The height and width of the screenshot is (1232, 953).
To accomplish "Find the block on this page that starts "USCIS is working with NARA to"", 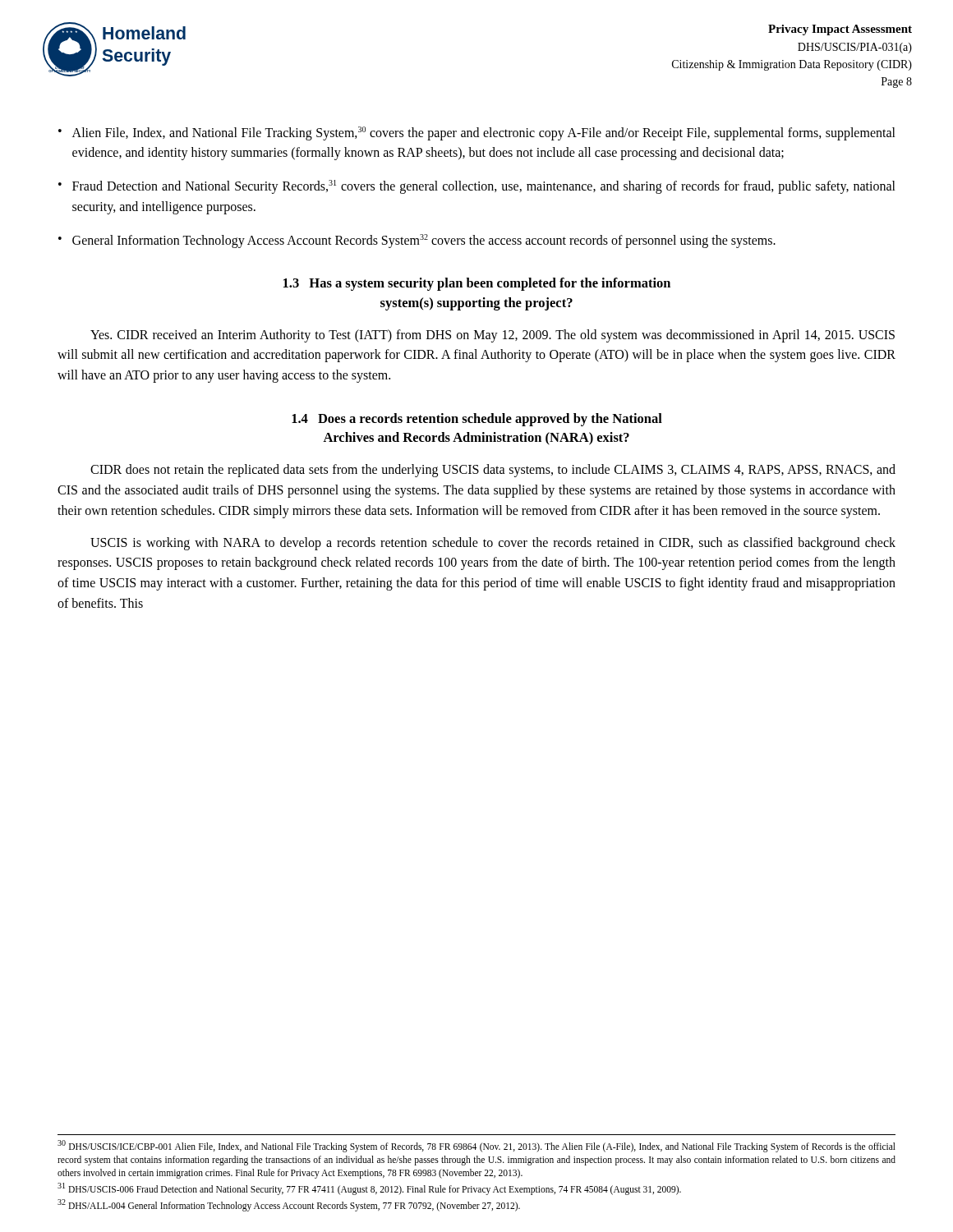I will point(476,573).
